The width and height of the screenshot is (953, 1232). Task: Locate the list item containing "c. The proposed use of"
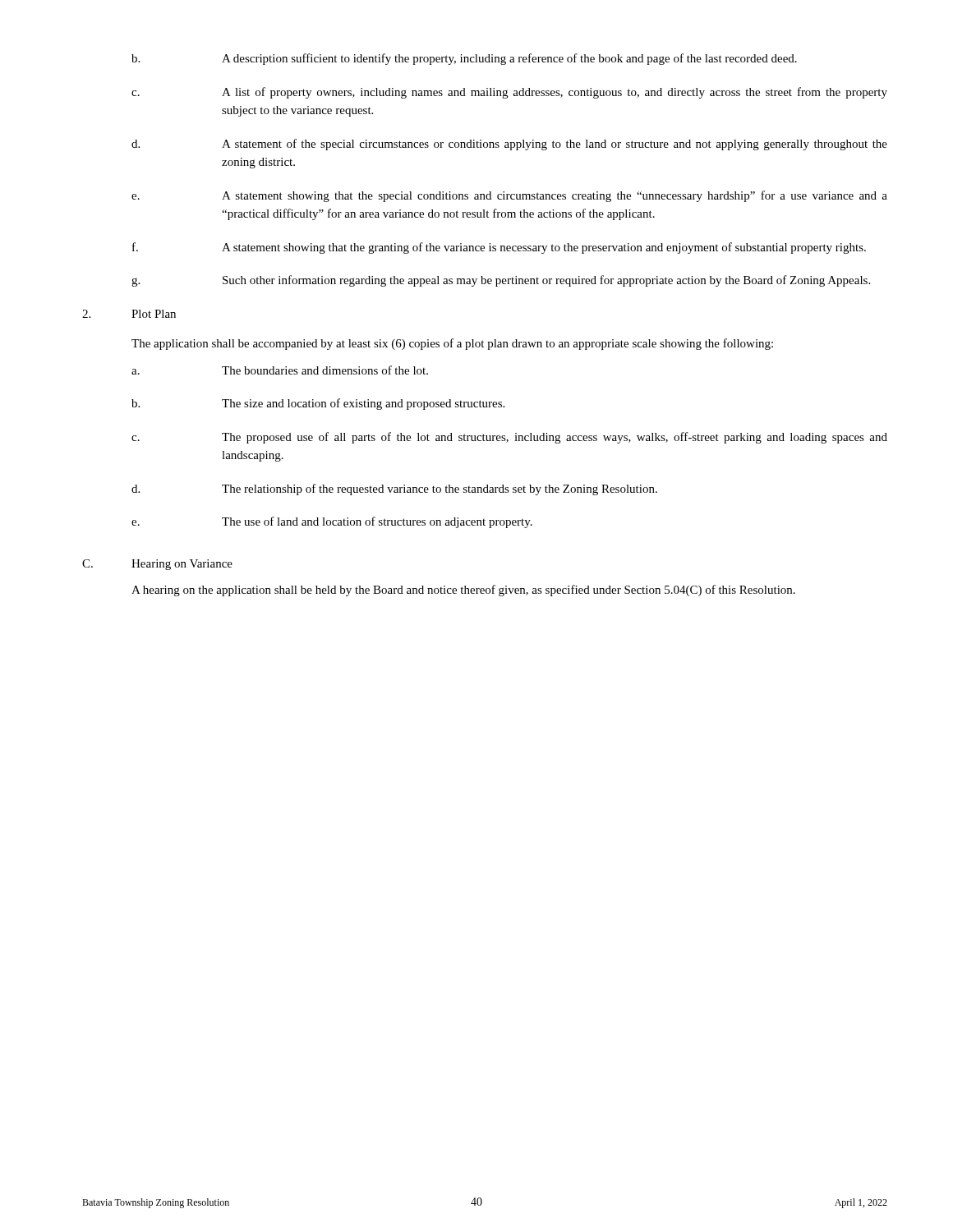[485, 446]
